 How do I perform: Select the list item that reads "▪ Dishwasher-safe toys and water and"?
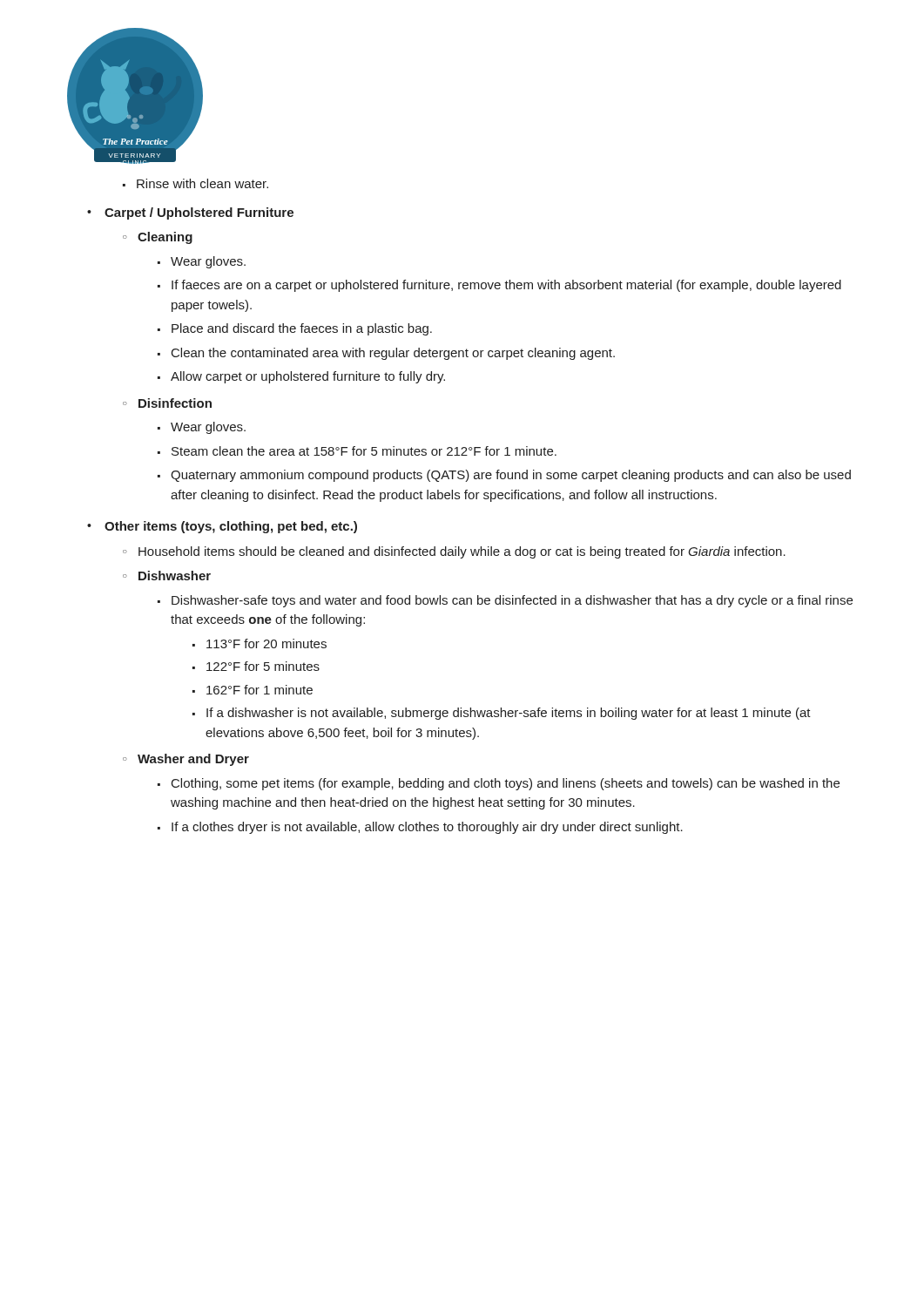click(x=514, y=610)
